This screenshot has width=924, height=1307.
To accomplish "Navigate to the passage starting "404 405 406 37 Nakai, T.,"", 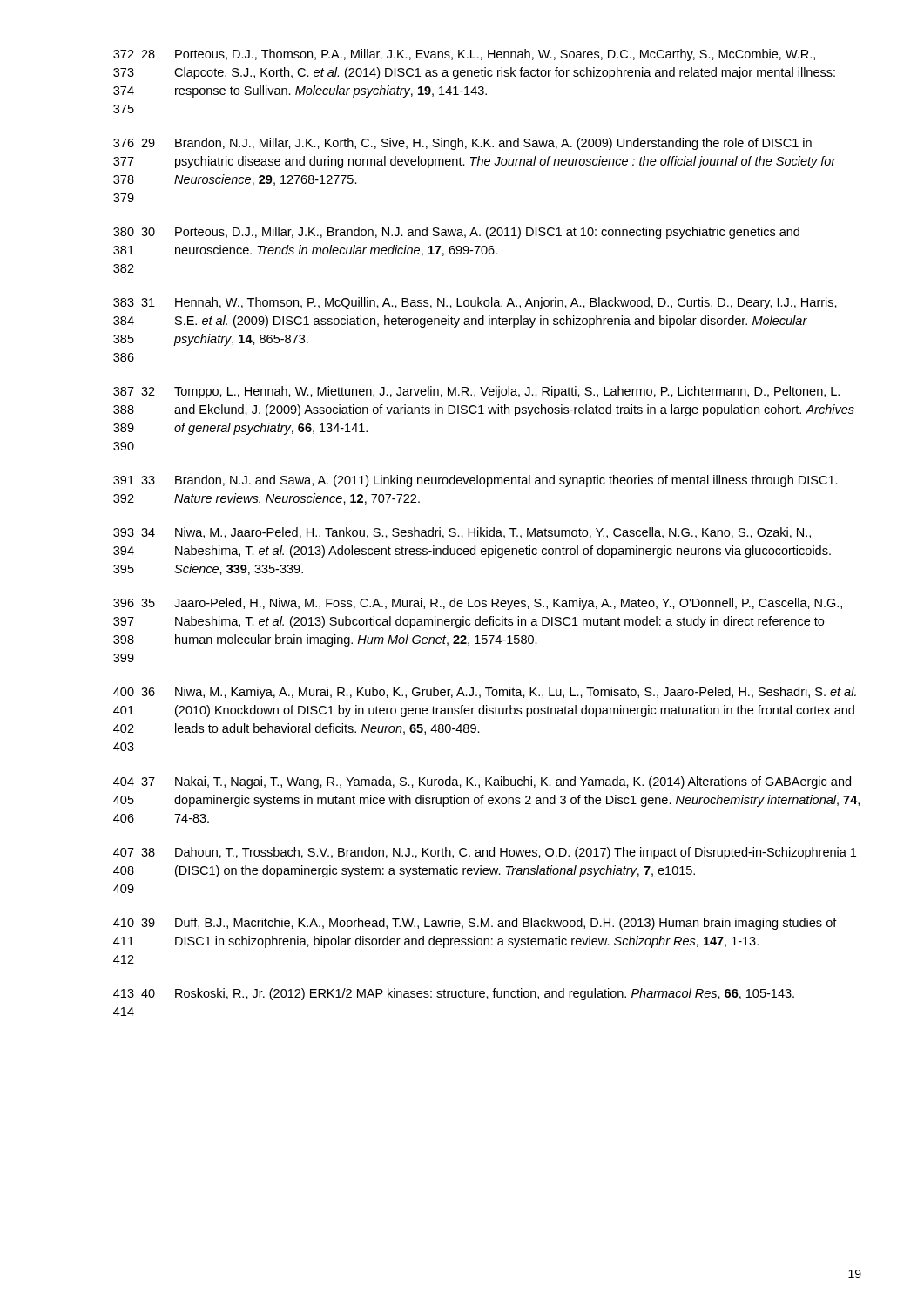I will pos(462,800).
